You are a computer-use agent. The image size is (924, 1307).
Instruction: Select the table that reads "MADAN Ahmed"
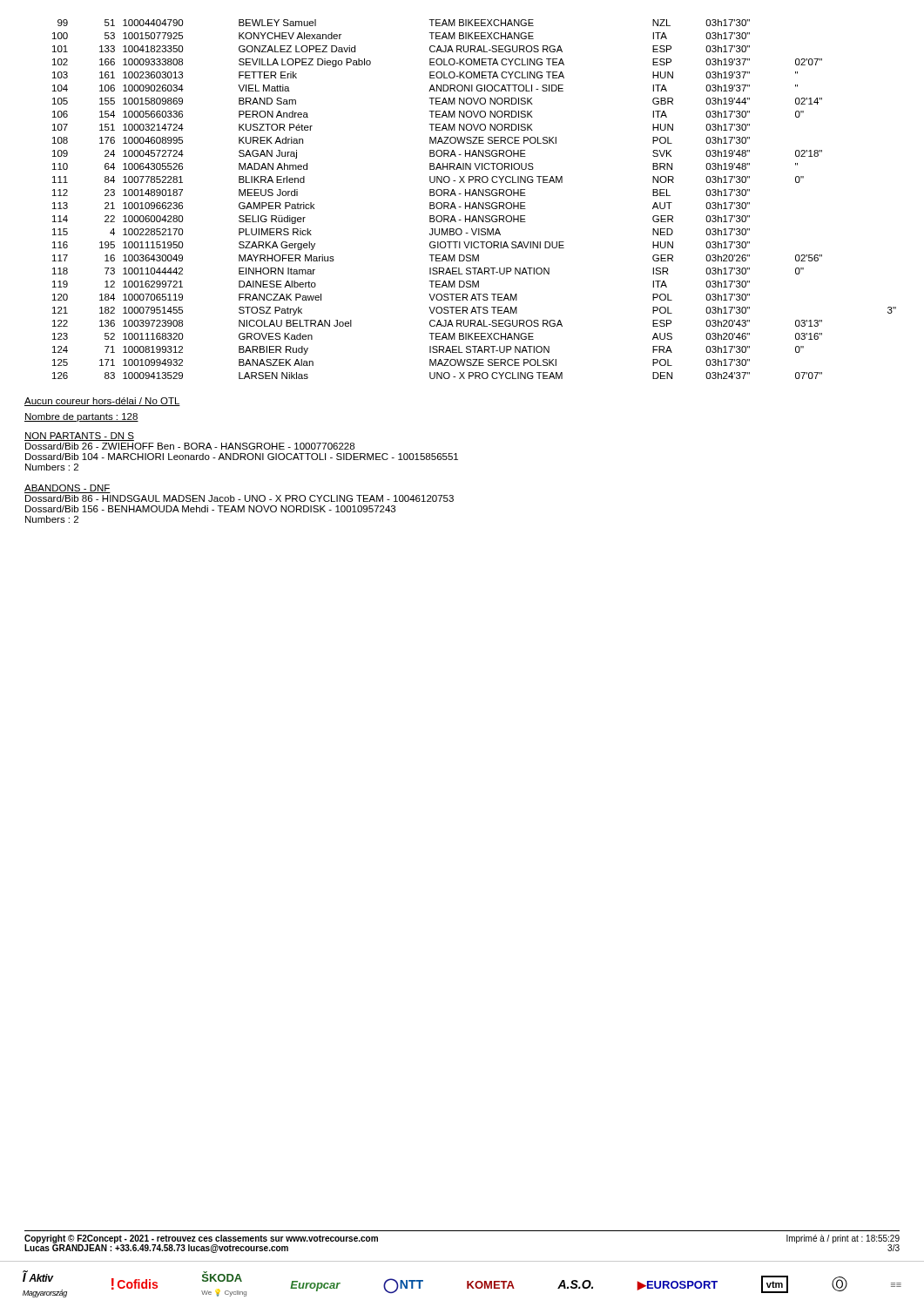click(x=462, y=199)
